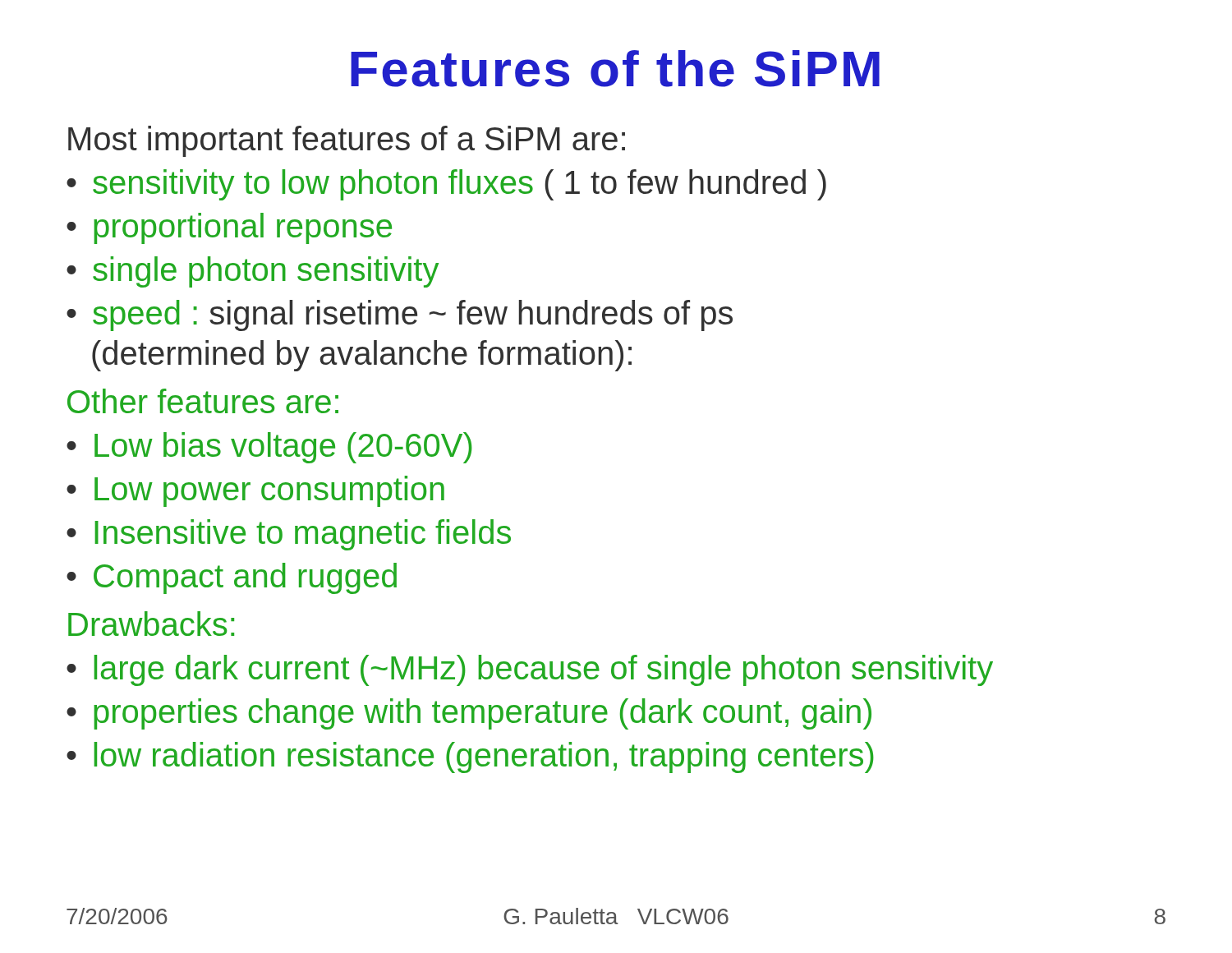Image resolution: width=1232 pixels, height=953 pixels.
Task: Locate the list item with the text "• single photon sensitivity"
Action: (x=252, y=270)
